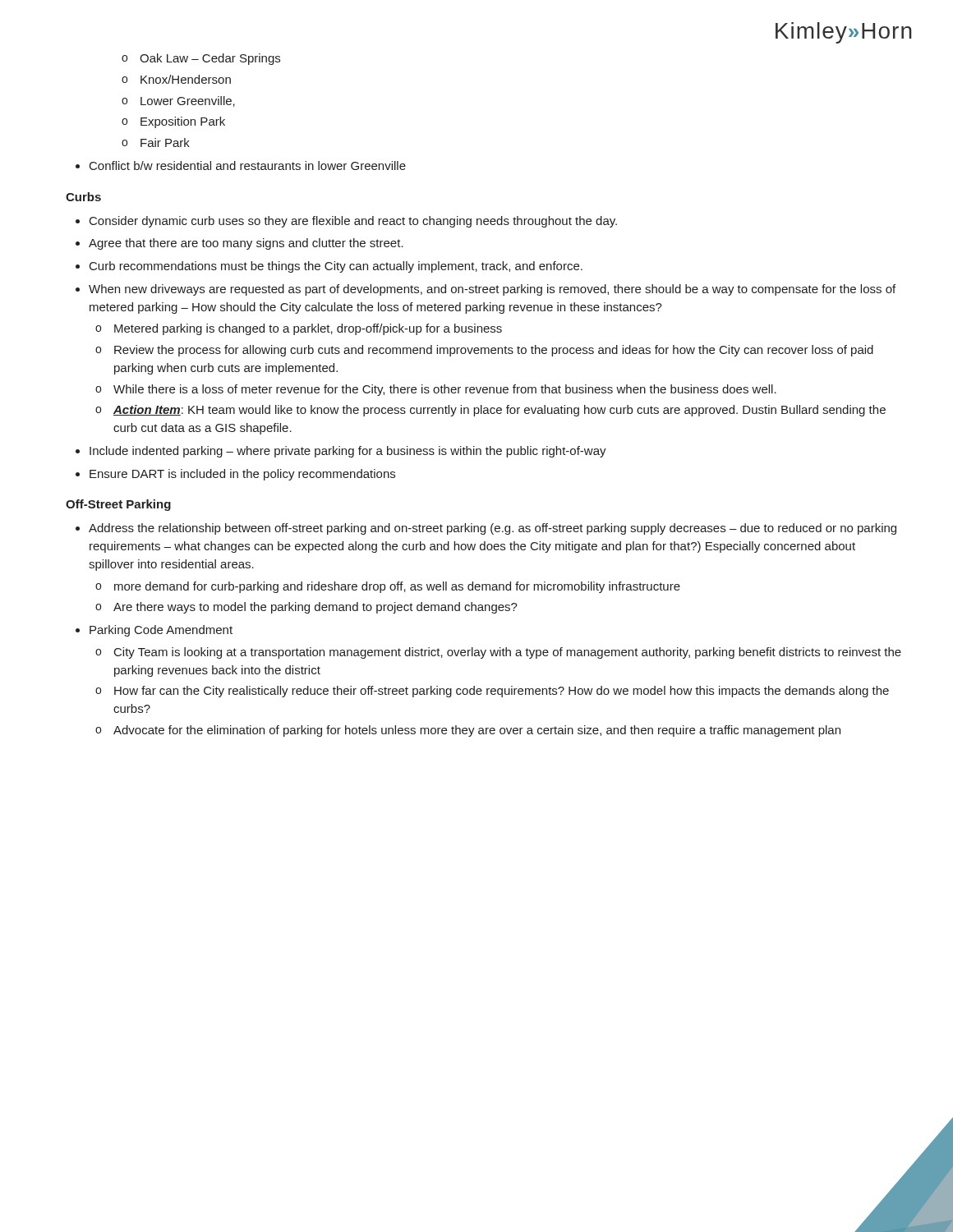Locate the list item that says "Advocate for the elimination of parking for hotels"

(477, 730)
